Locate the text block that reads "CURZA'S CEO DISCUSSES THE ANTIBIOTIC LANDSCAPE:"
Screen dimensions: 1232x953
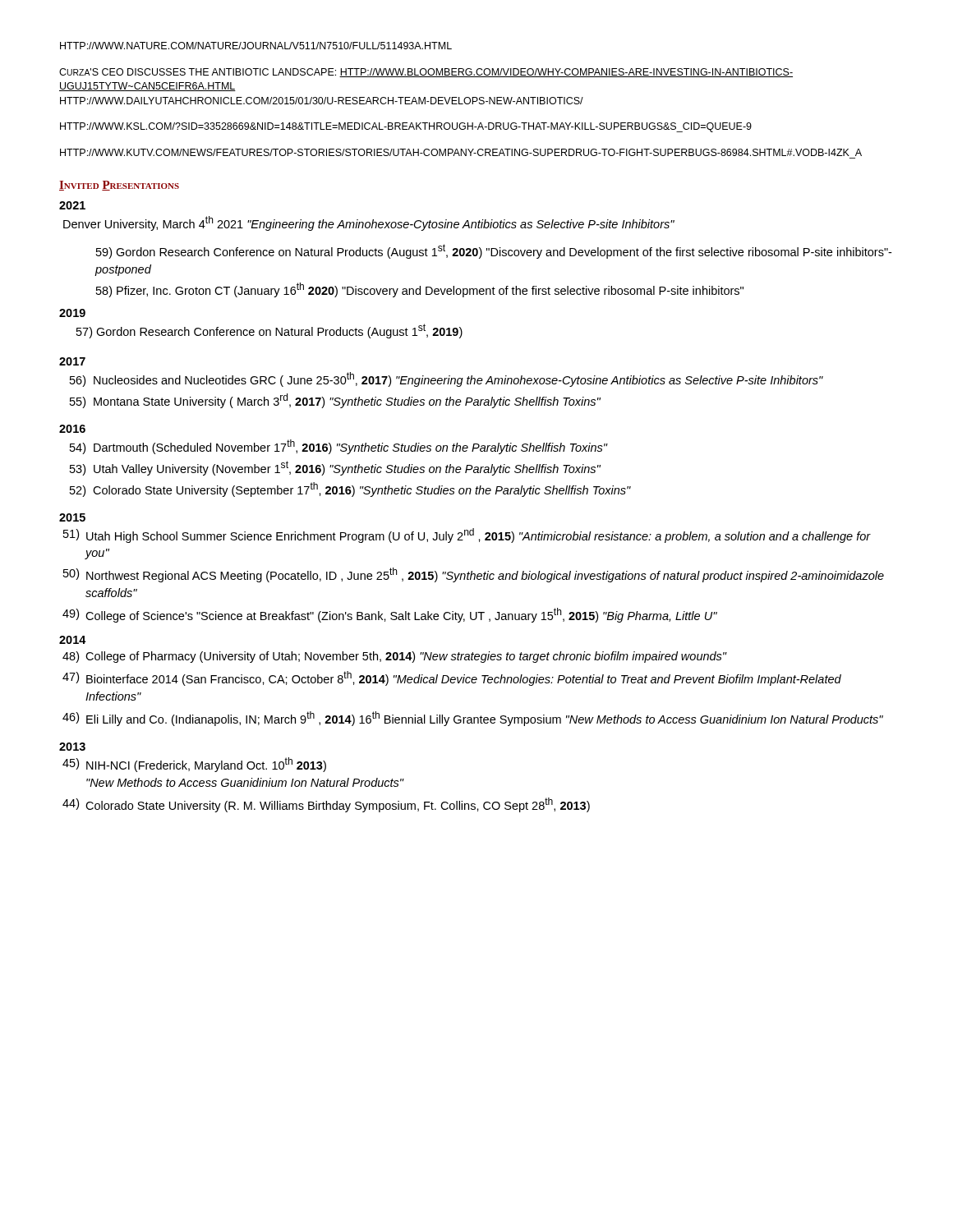click(x=426, y=86)
